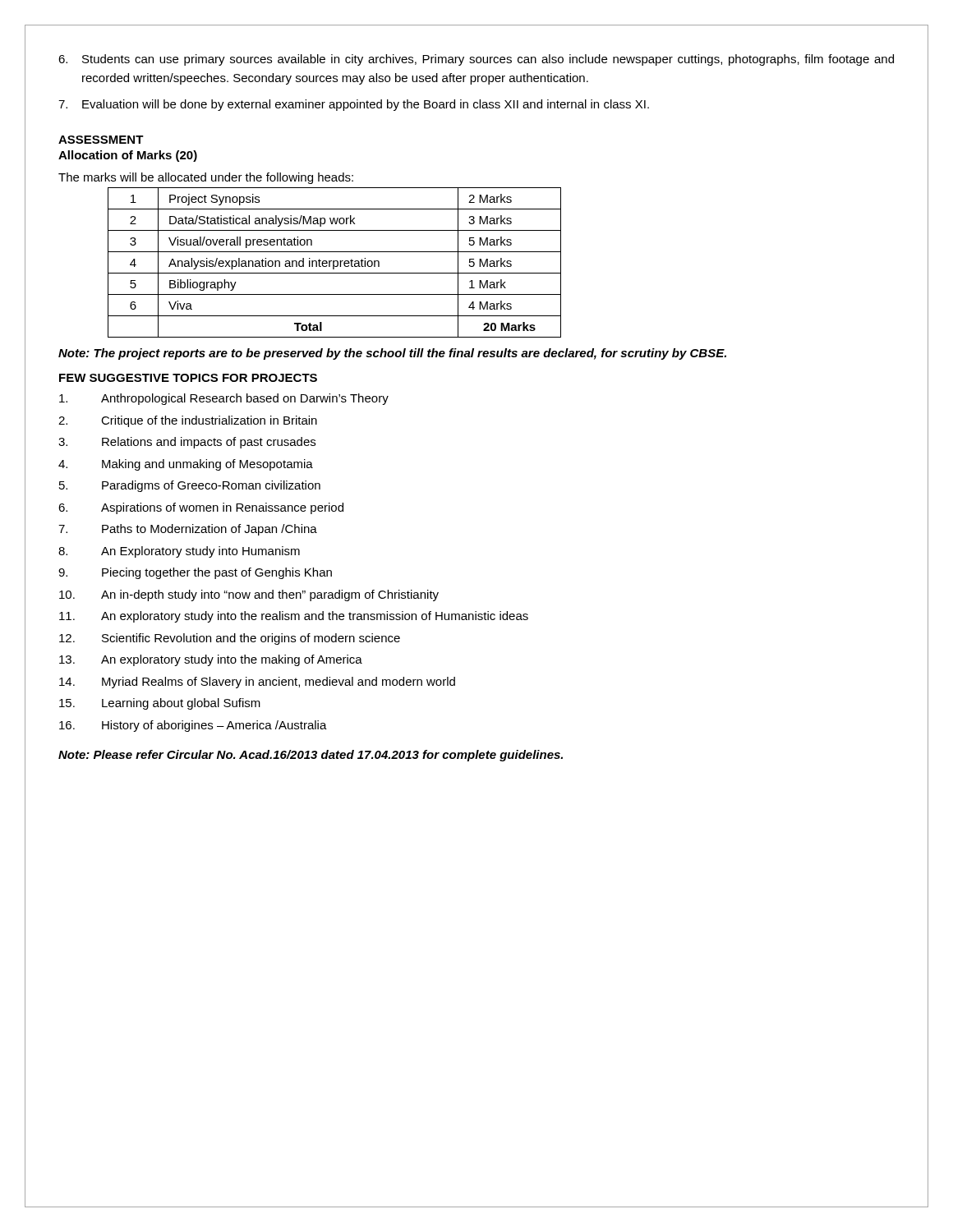
Task: Point to the block beginning "Note: Please refer Circular No. Acad.16/2013 dated 17.04.2013"
Action: [311, 754]
